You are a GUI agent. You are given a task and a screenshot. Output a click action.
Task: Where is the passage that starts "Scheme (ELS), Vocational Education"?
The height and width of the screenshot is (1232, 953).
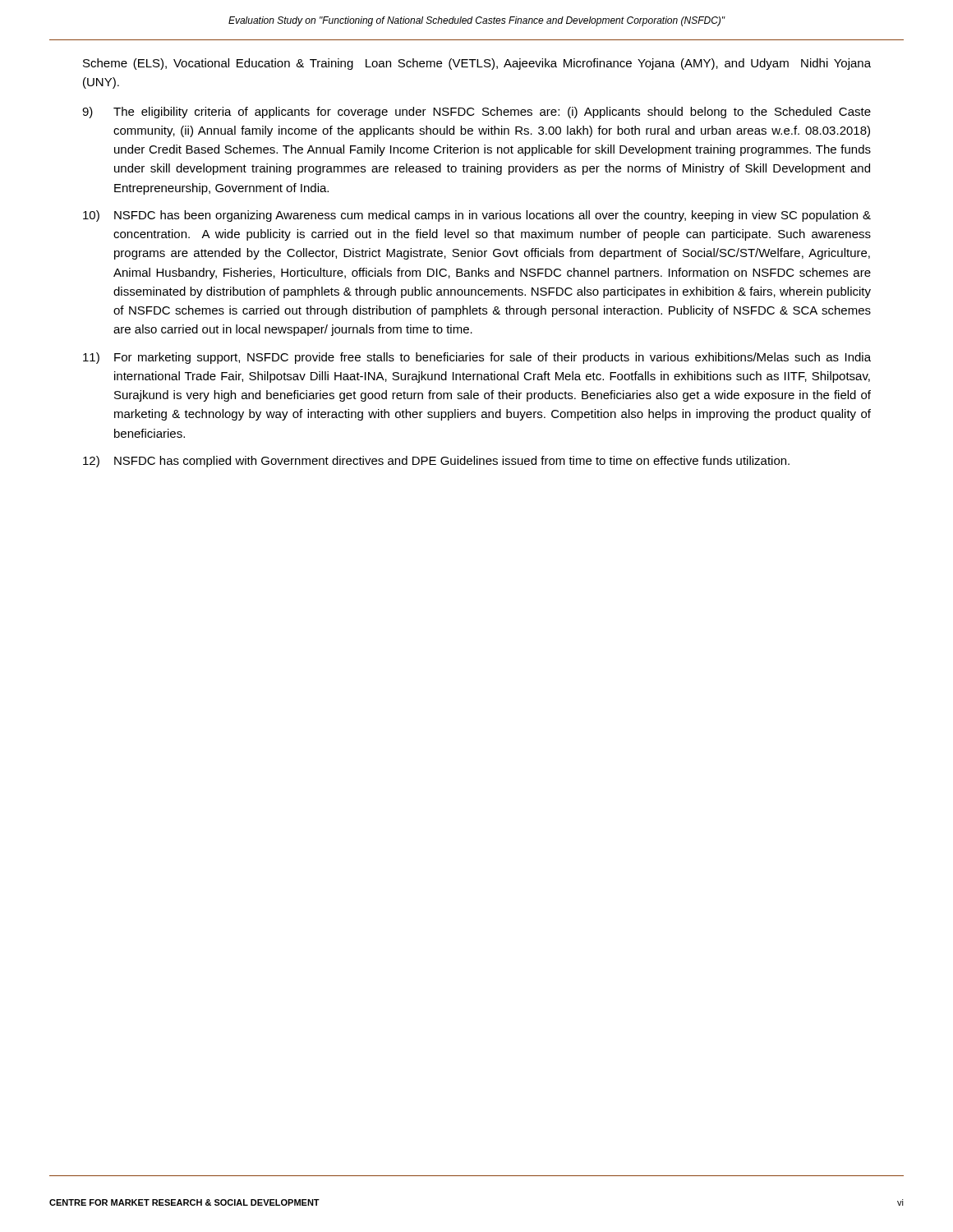pyautogui.click(x=476, y=72)
